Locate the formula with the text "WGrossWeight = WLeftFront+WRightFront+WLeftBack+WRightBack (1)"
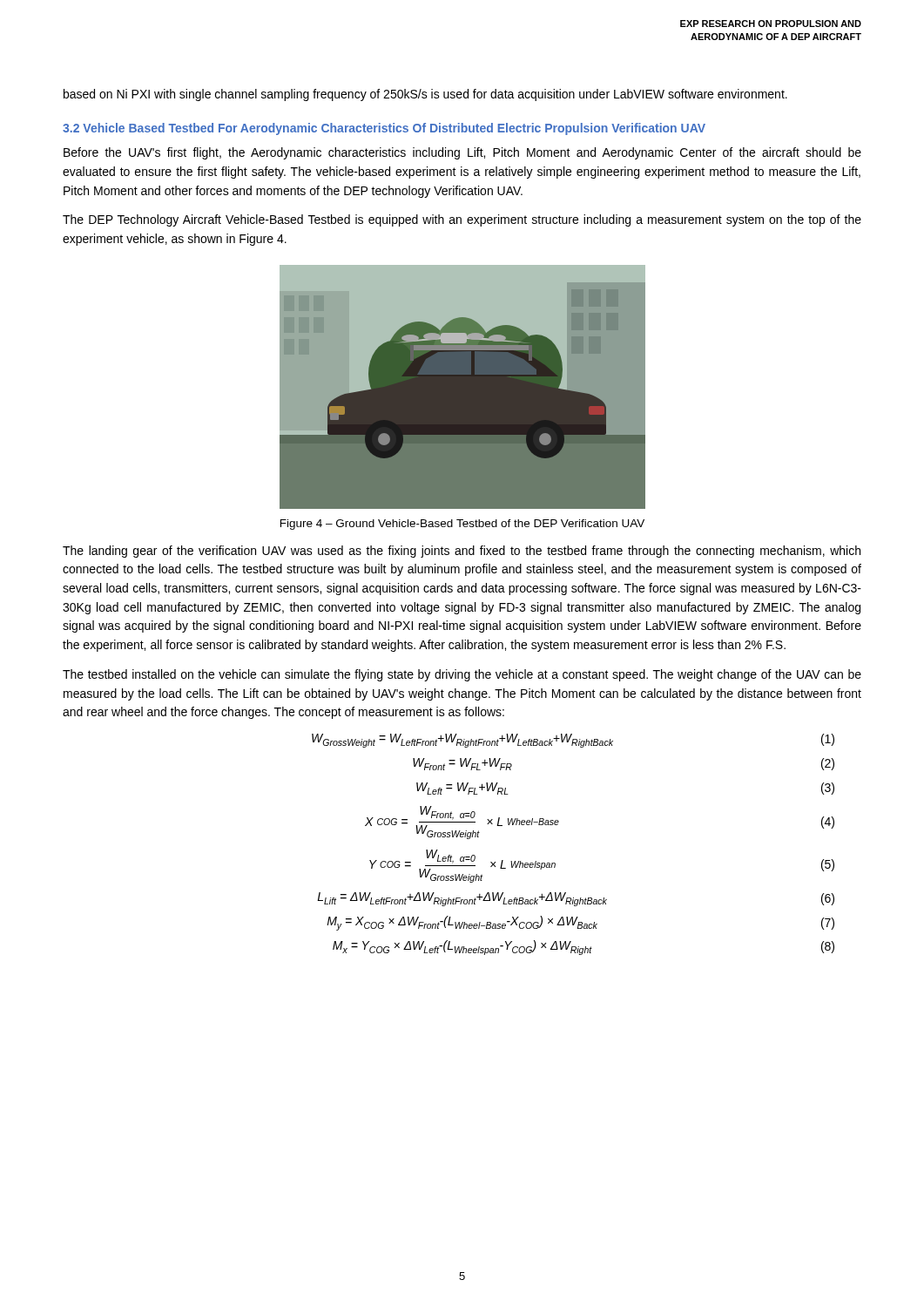 click(x=462, y=739)
